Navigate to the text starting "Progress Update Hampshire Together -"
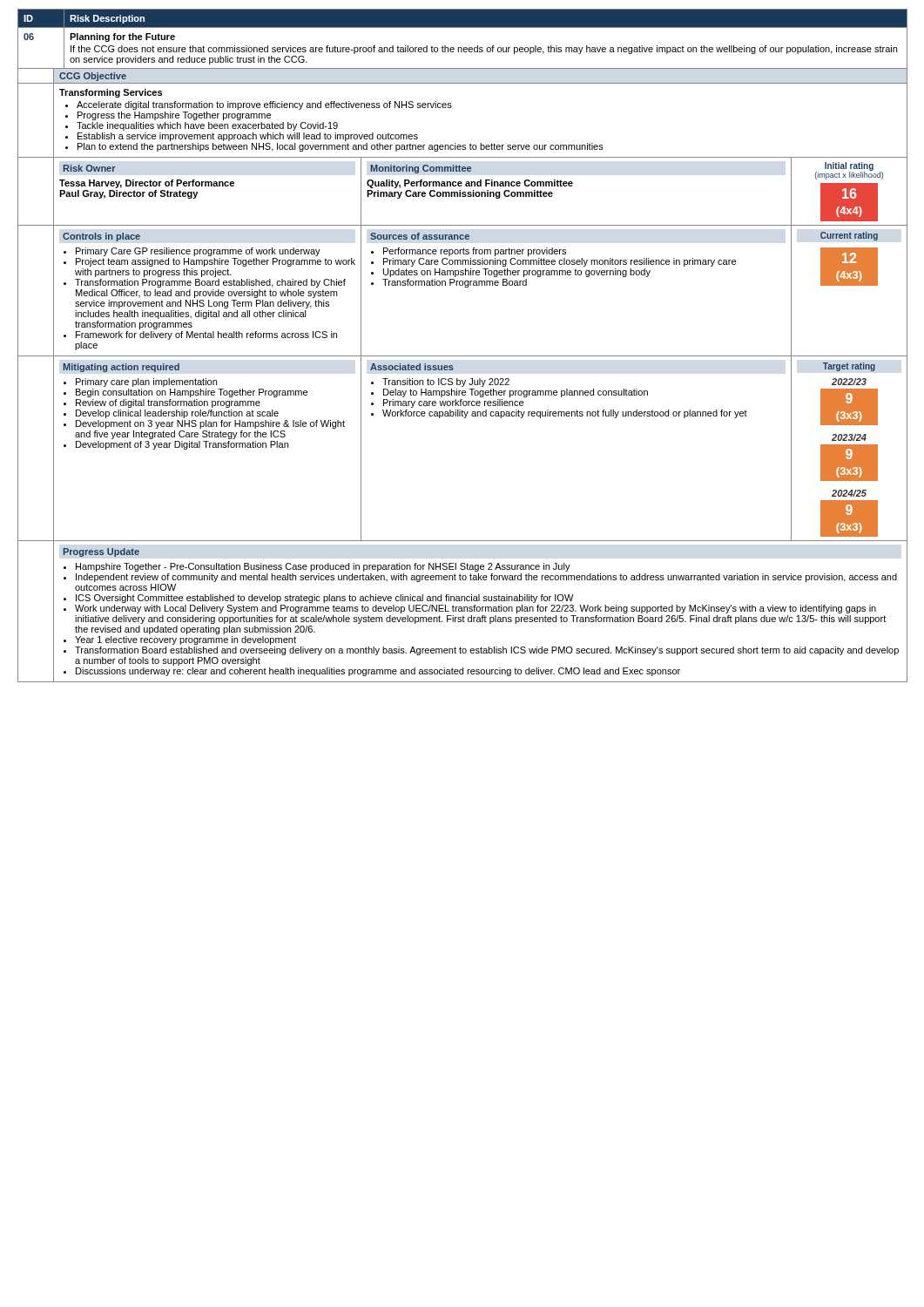 click(x=480, y=610)
